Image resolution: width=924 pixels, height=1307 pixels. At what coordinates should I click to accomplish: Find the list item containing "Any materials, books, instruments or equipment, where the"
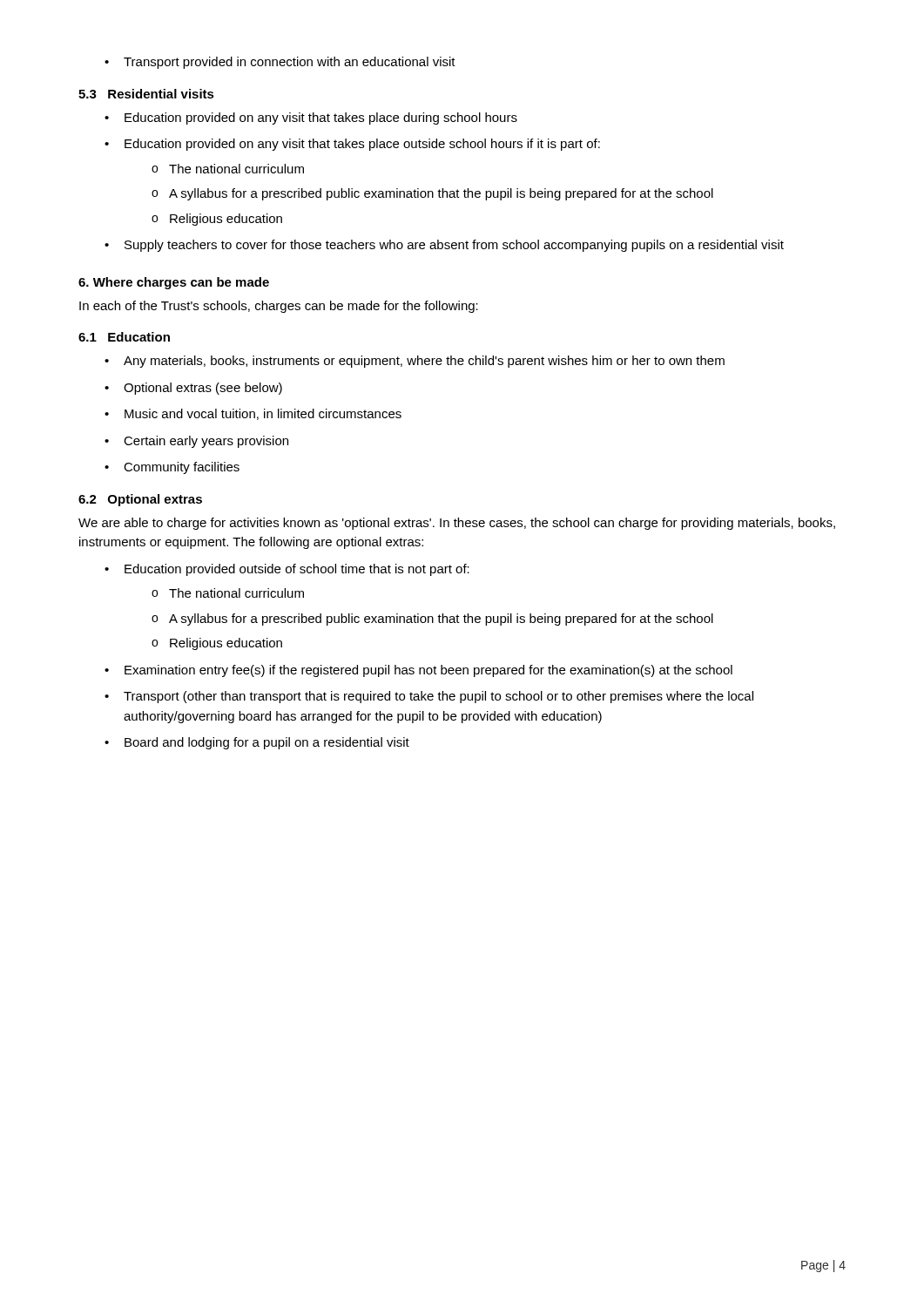click(x=475, y=361)
